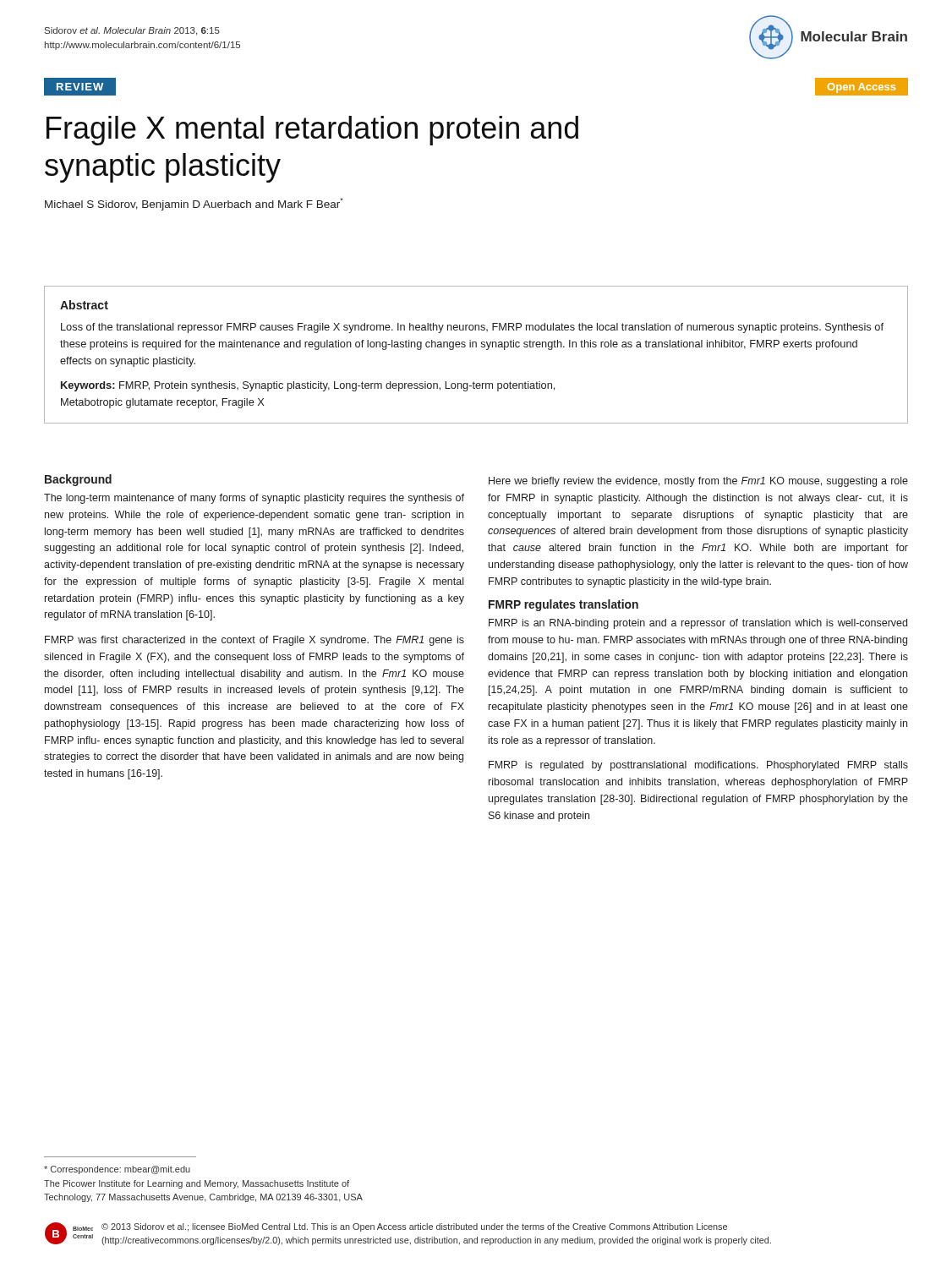Select a table
The height and width of the screenshot is (1268, 952).
[x=476, y=355]
